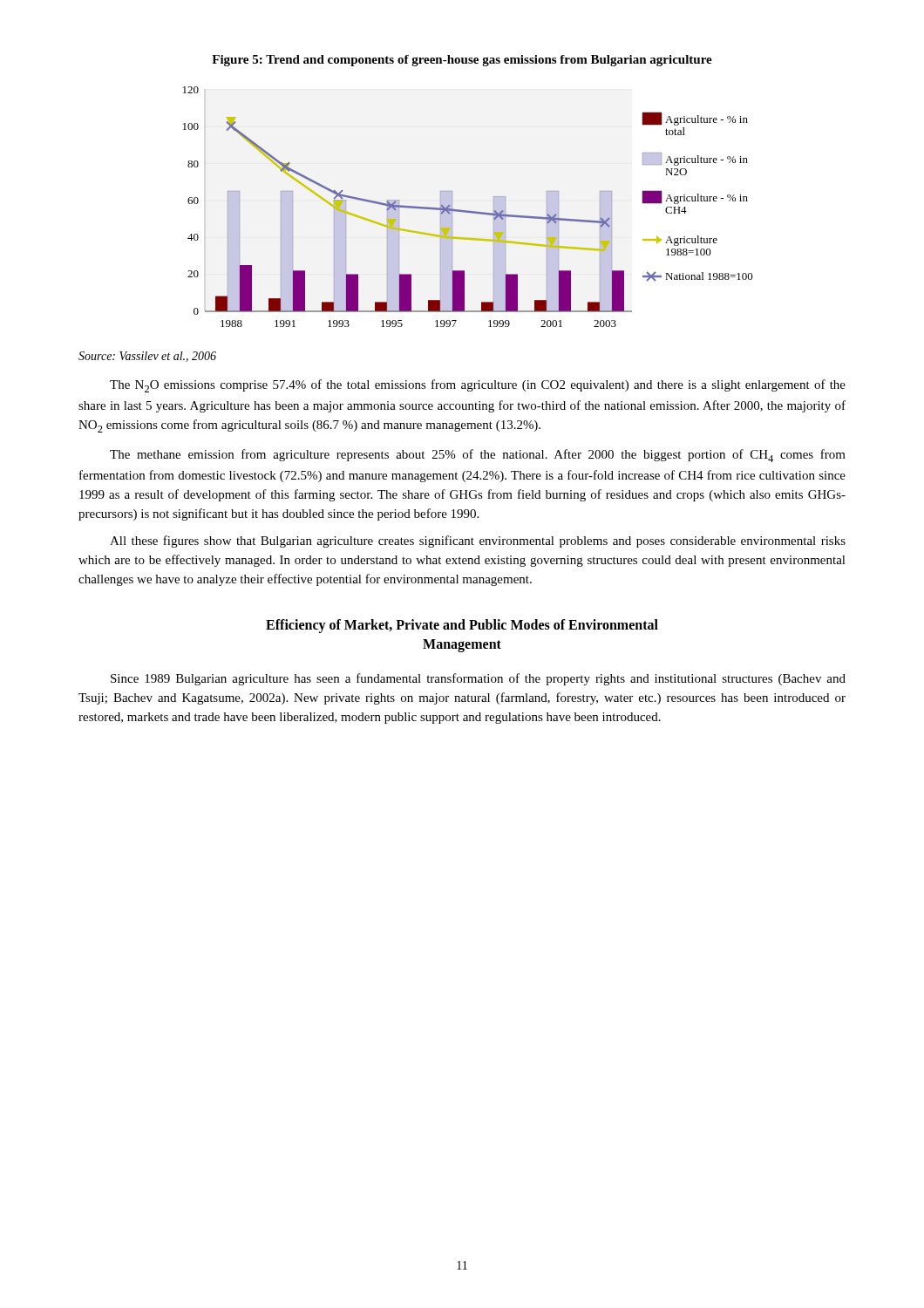
Task: Find the section header that reads "Efficiency of Market, Private and Public"
Action: (x=462, y=634)
